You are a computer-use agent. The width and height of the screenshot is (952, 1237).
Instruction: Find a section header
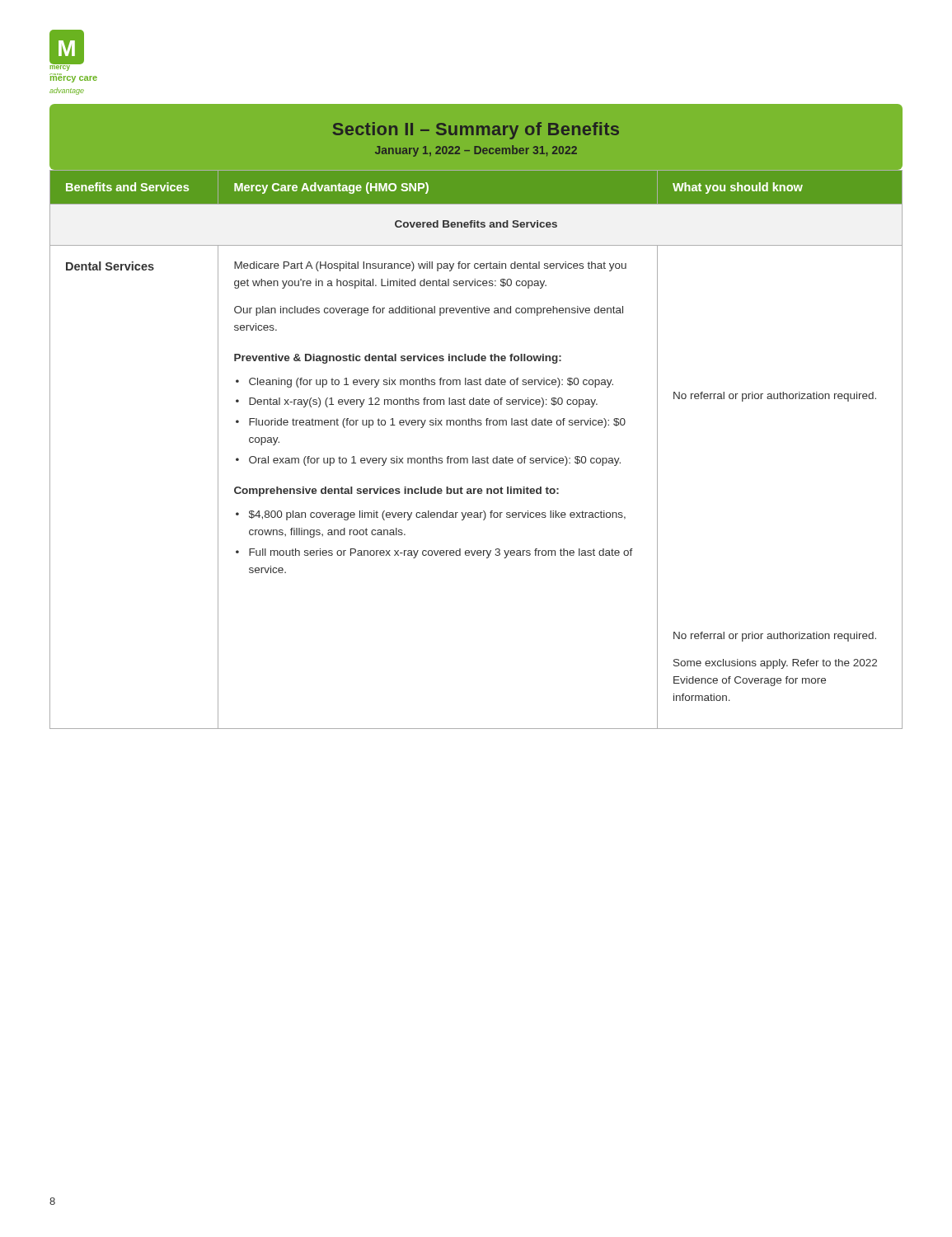click(x=476, y=138)
